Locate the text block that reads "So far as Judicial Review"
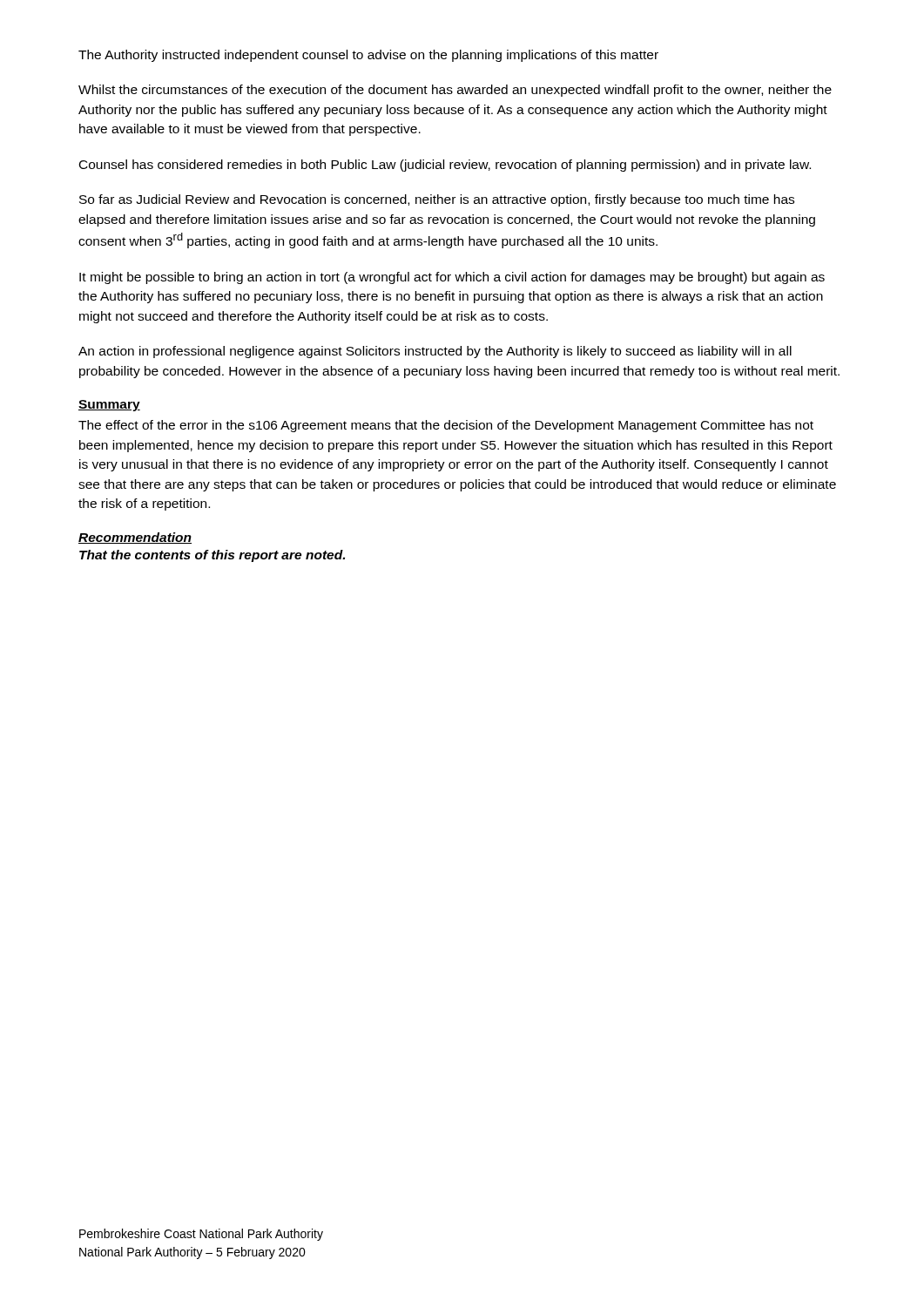The height and width of the screenshot is (1307, 924). point(447,220)
